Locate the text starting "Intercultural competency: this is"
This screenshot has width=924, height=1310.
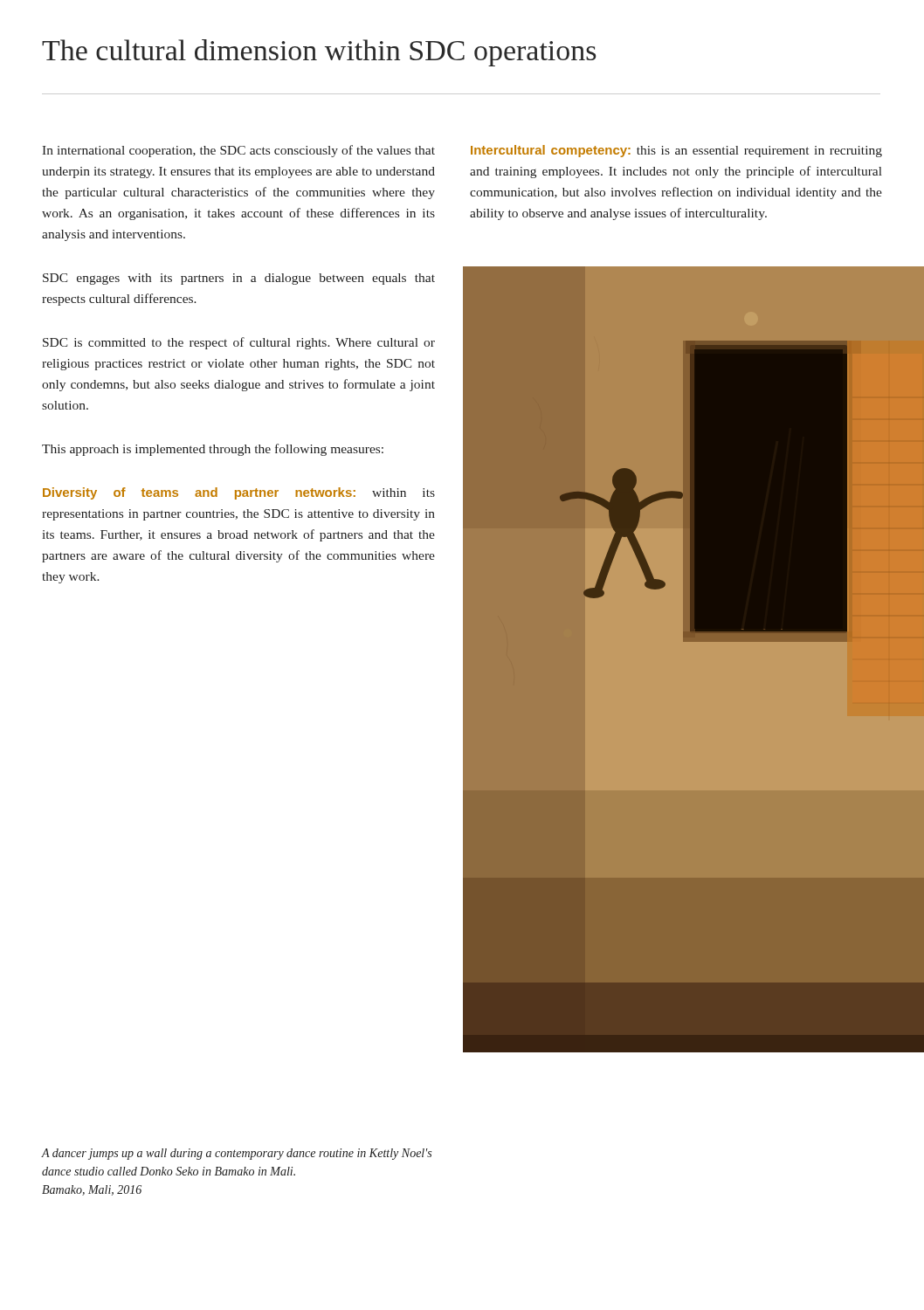click(x=676, y=181)
